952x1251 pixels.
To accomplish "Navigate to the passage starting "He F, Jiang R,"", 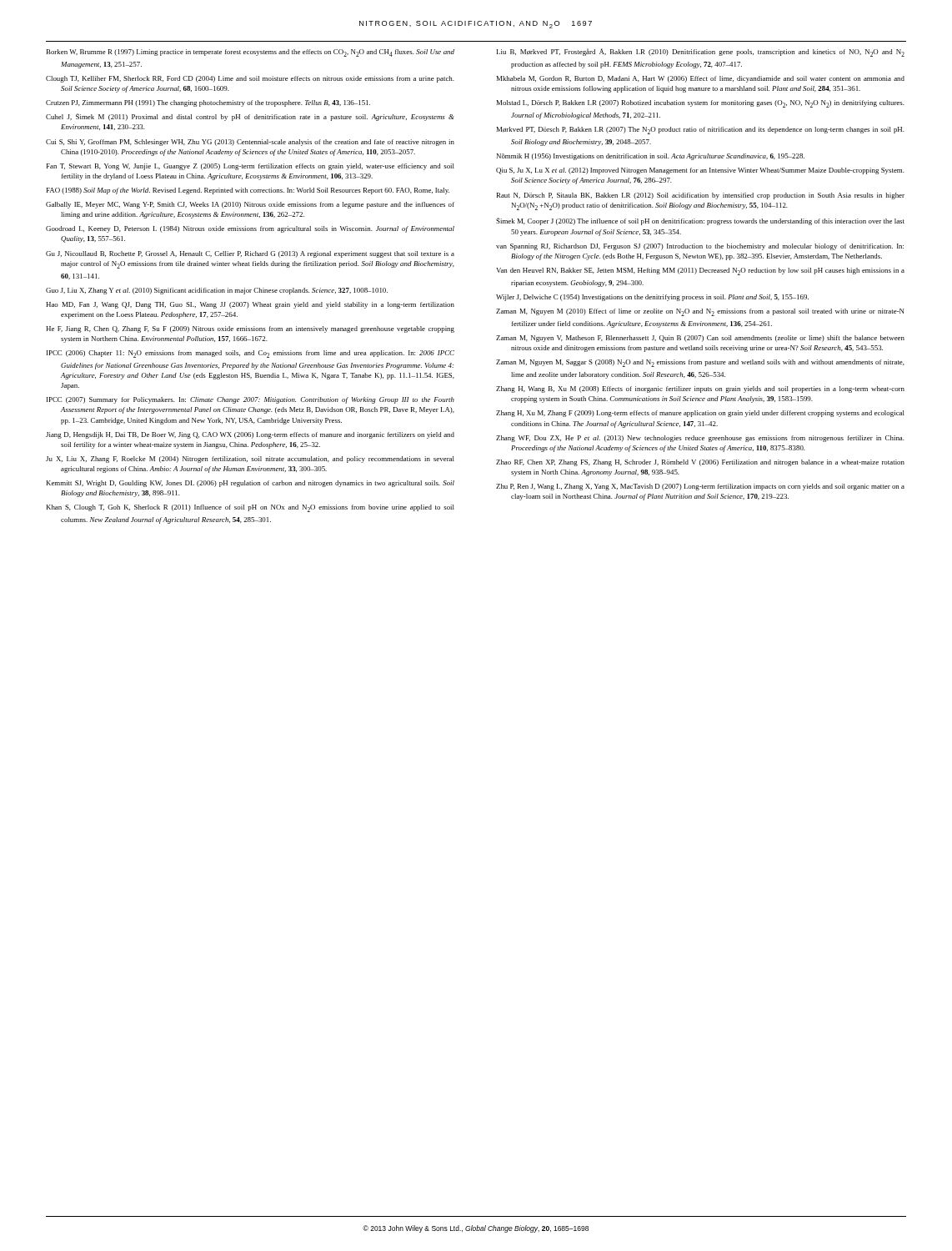I will 250,334.
